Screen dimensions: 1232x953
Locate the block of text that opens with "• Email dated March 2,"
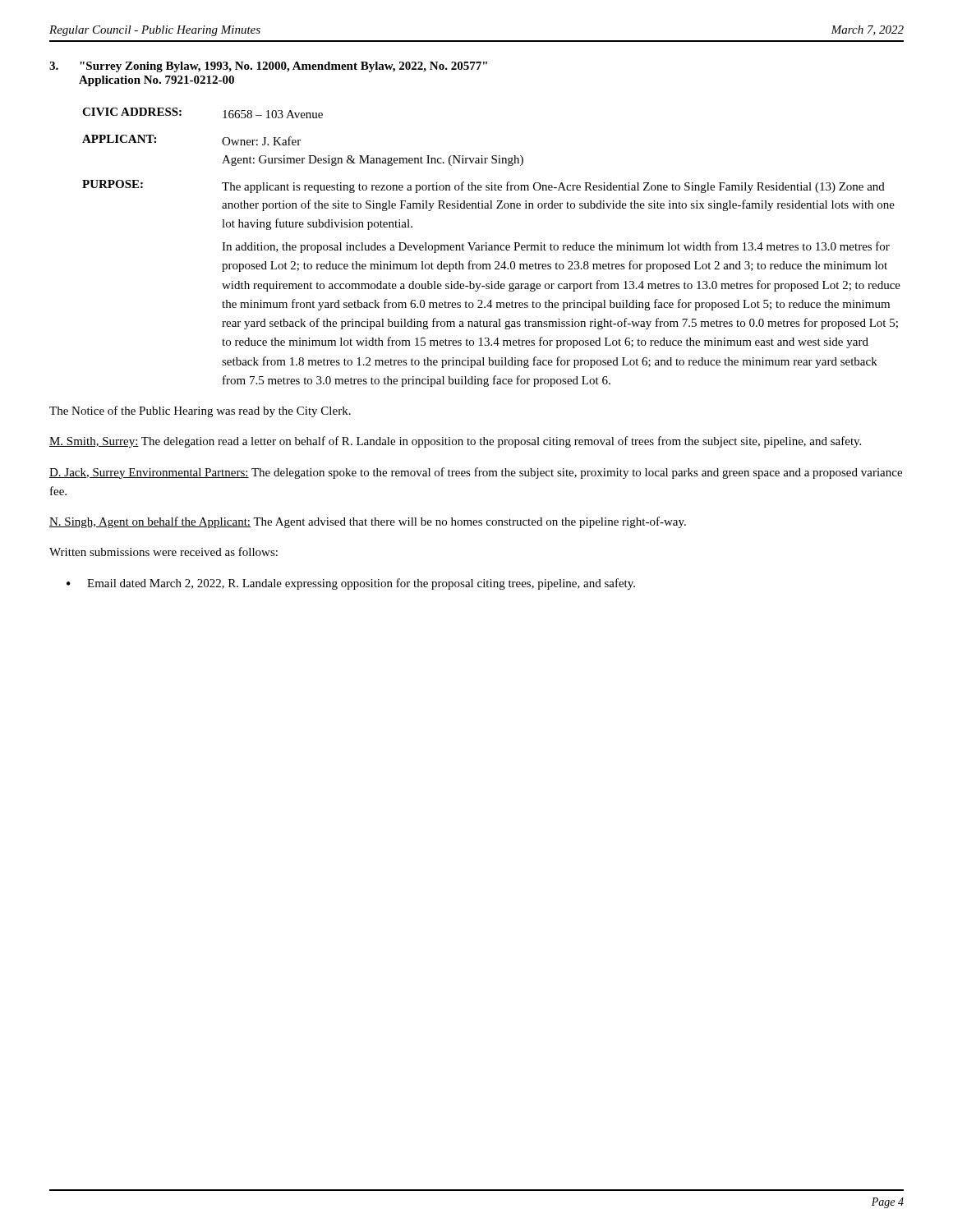coord(351,584)
